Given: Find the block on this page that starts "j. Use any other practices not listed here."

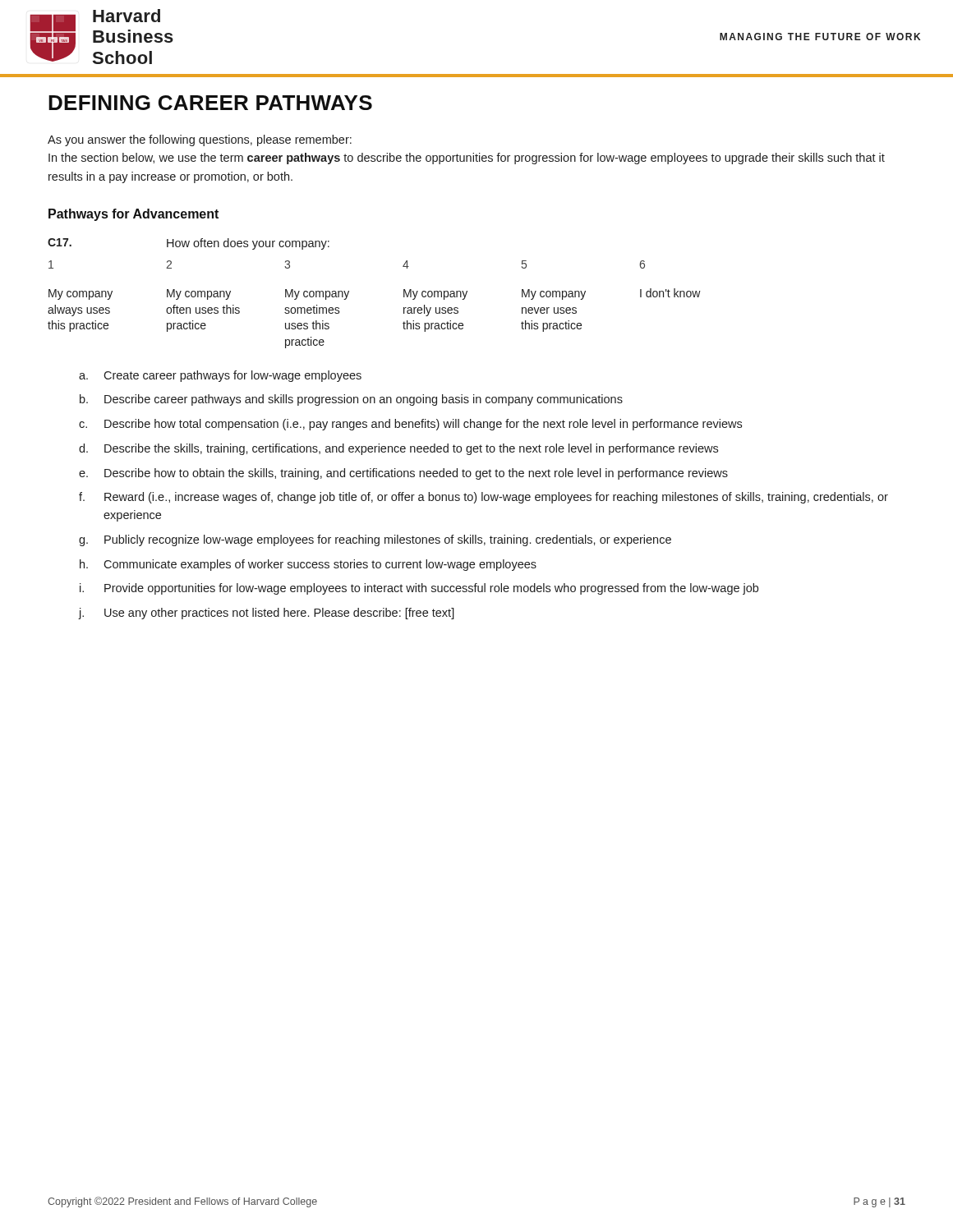Looking at the screenshot, I should point(267,614).
